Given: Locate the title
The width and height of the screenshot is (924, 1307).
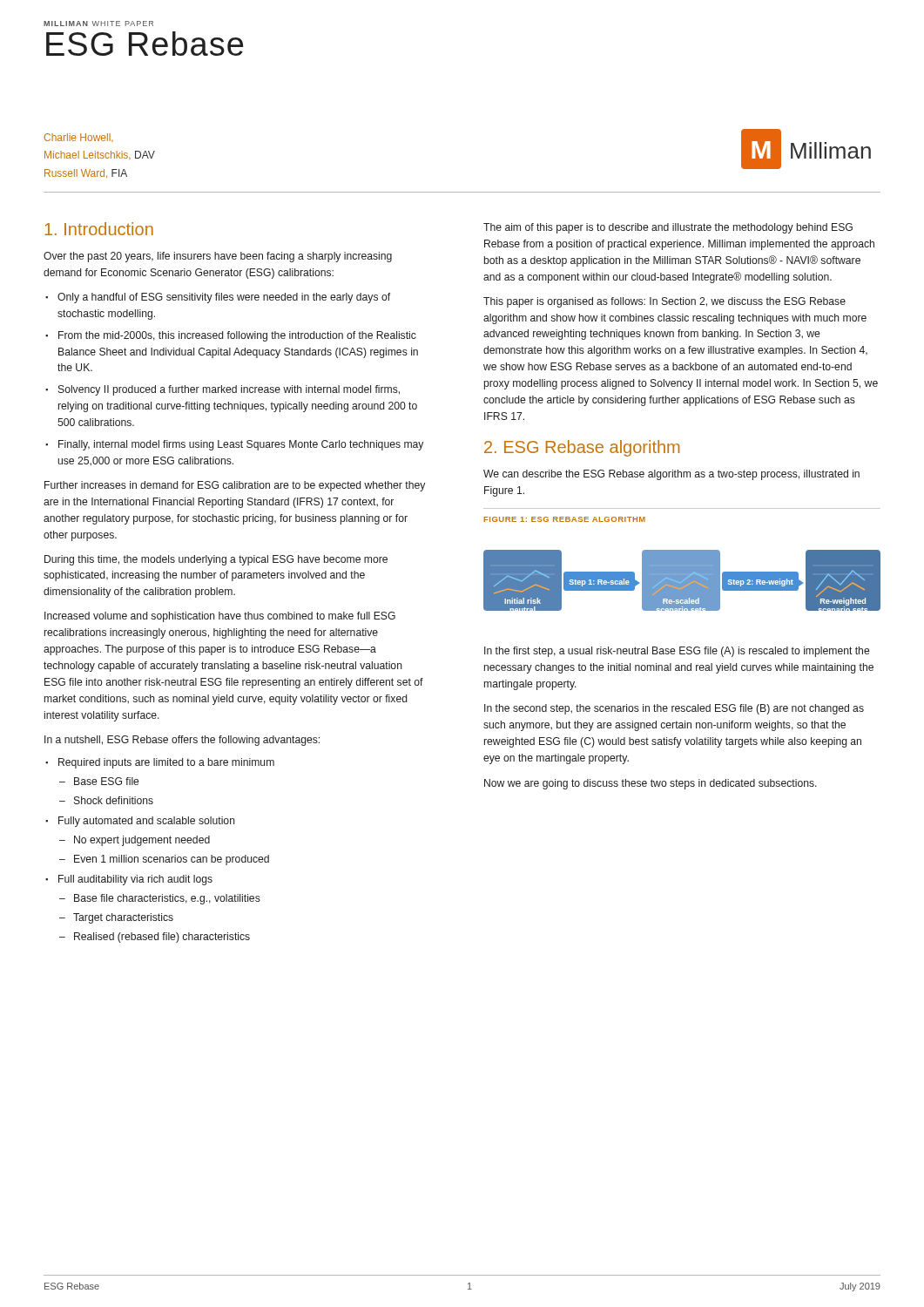Looking at the screenshot, I should 144,45.
